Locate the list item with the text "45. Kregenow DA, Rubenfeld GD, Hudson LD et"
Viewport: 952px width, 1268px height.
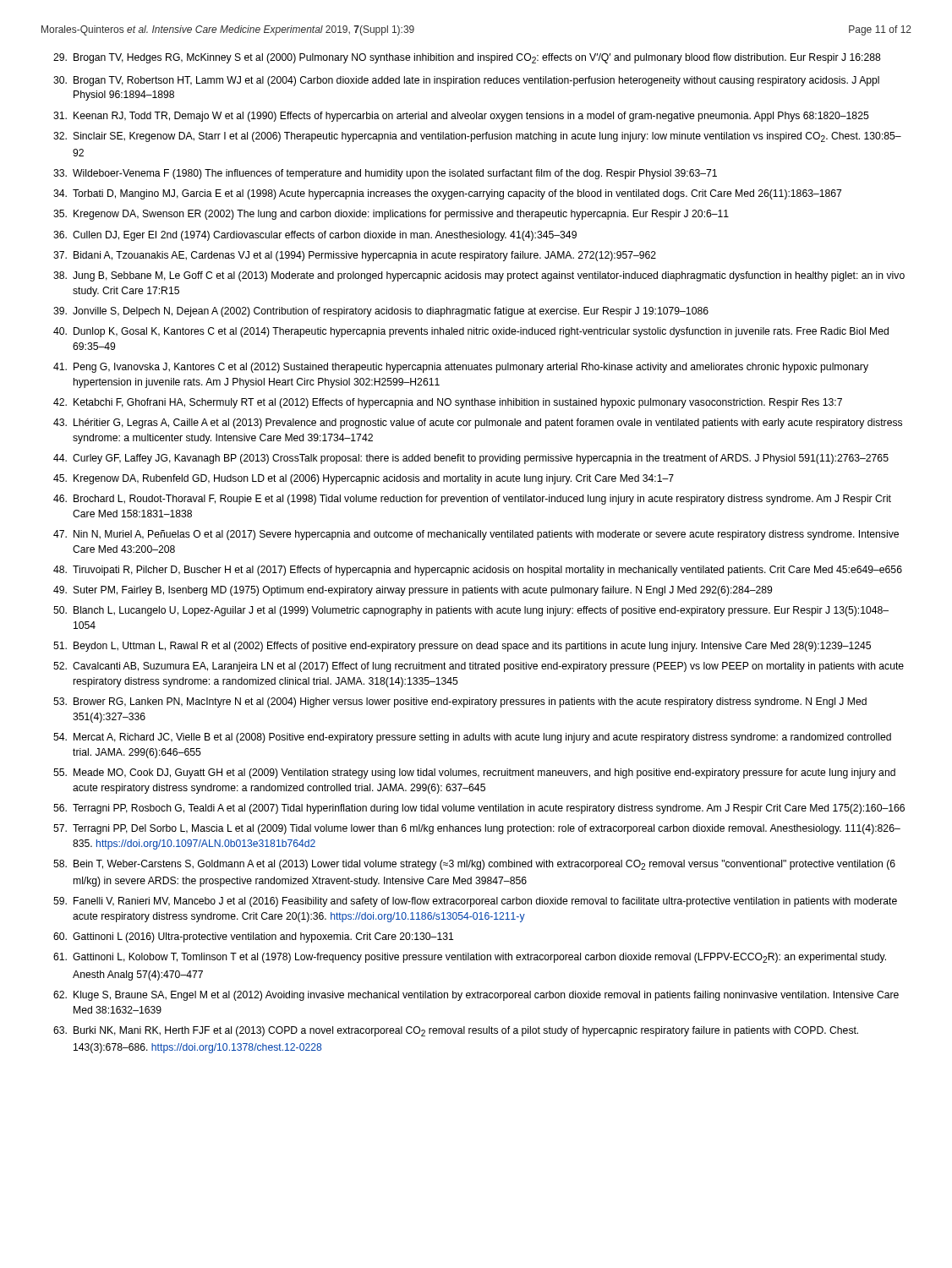(476, 479)
